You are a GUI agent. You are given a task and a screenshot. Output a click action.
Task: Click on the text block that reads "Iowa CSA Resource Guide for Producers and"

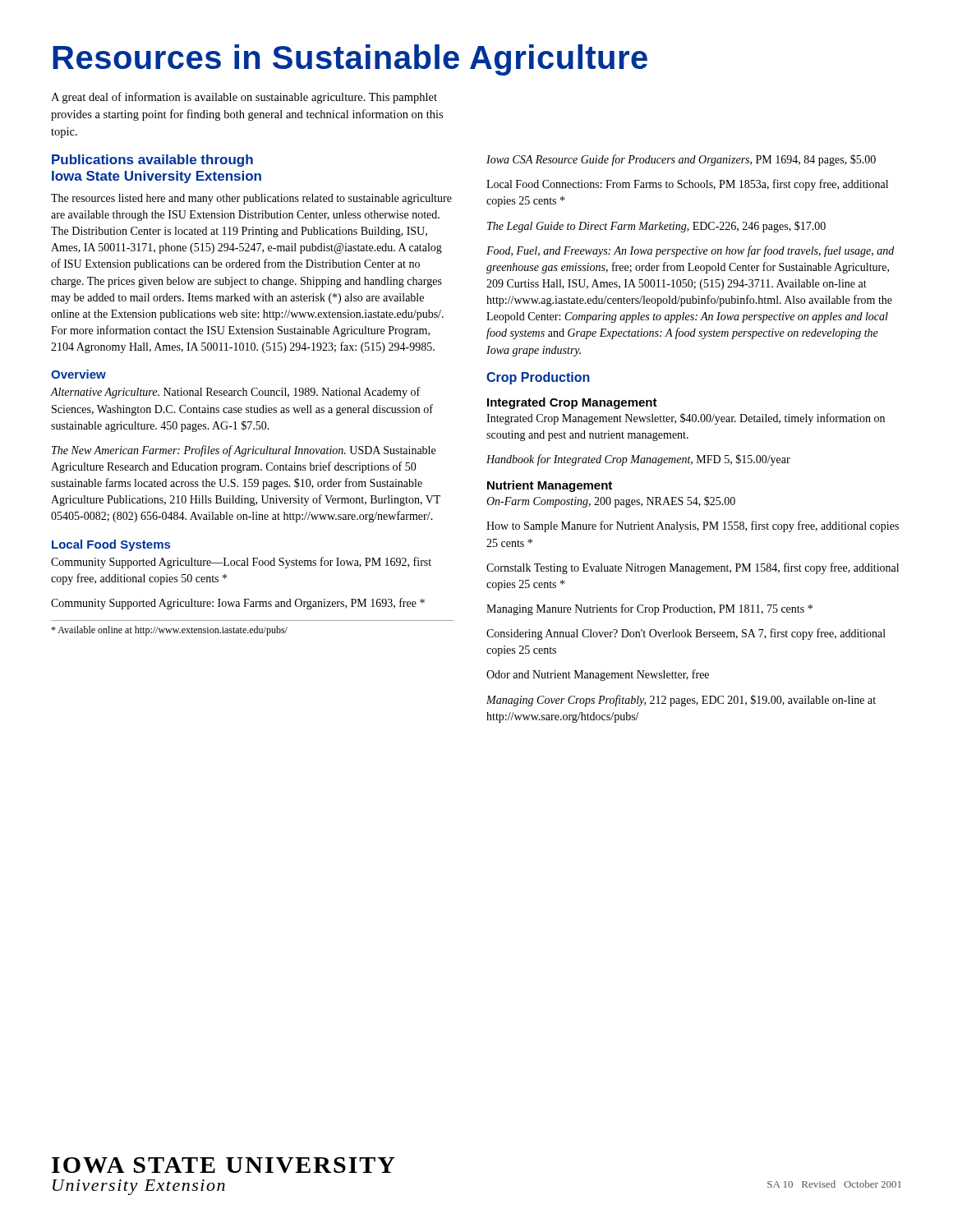pyautogui.click(x=681, y=160)
